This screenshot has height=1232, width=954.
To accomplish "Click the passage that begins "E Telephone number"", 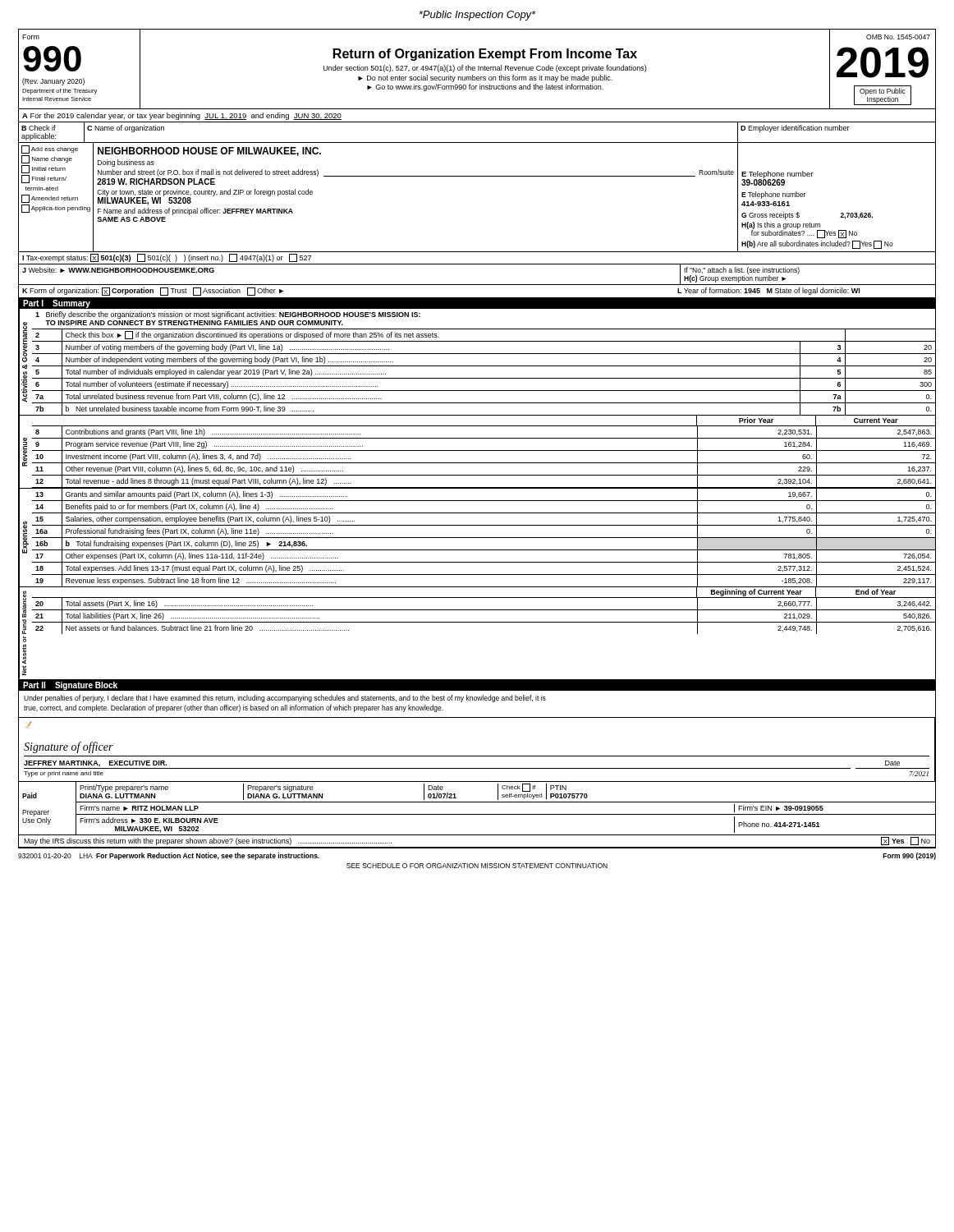I will pos(777,178).
